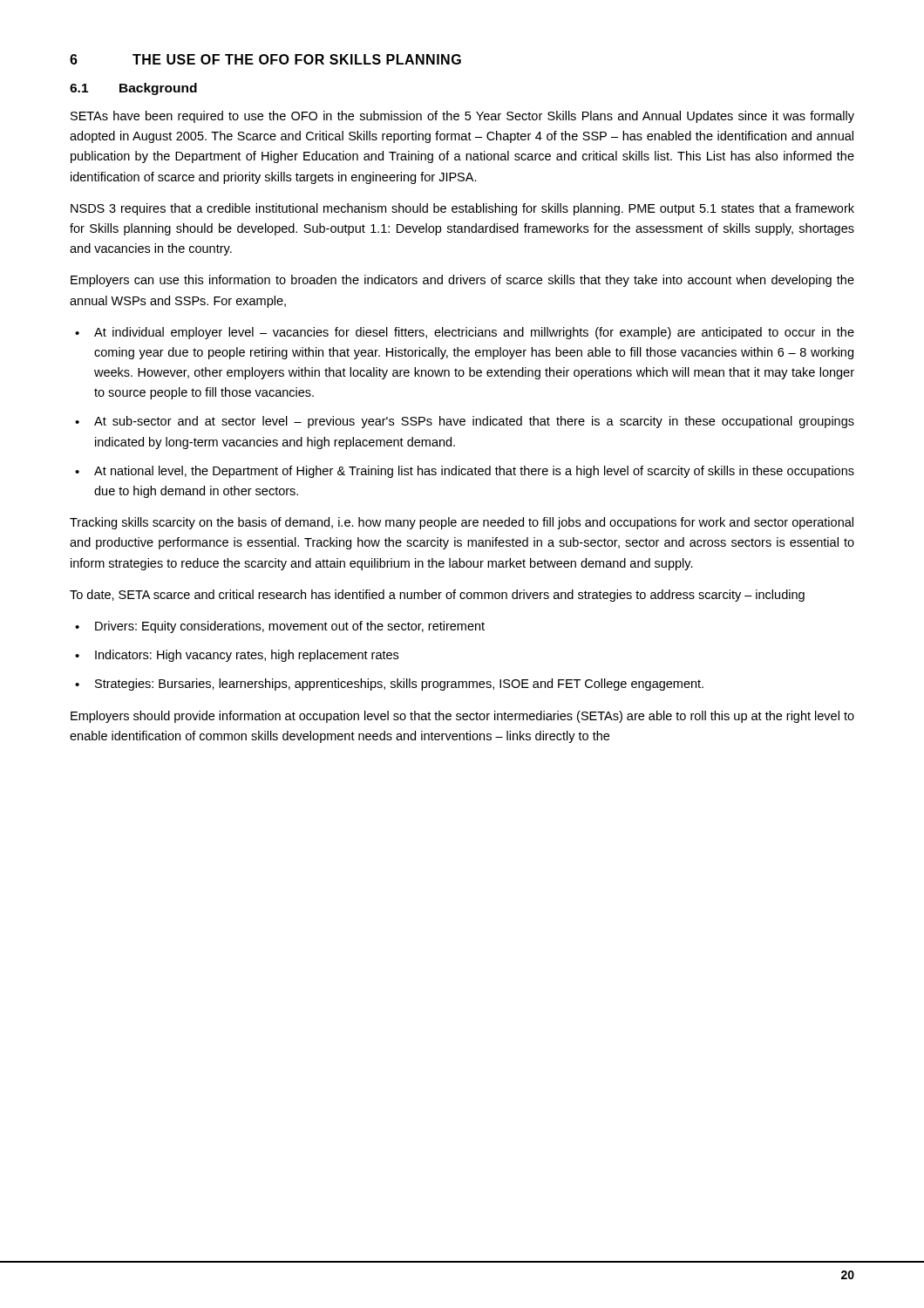The height and width of the screenshot is (1308, 924).
Task: Point to the element starting "Indicators: High vacancy rates, high"
Action: click(247, 655)
